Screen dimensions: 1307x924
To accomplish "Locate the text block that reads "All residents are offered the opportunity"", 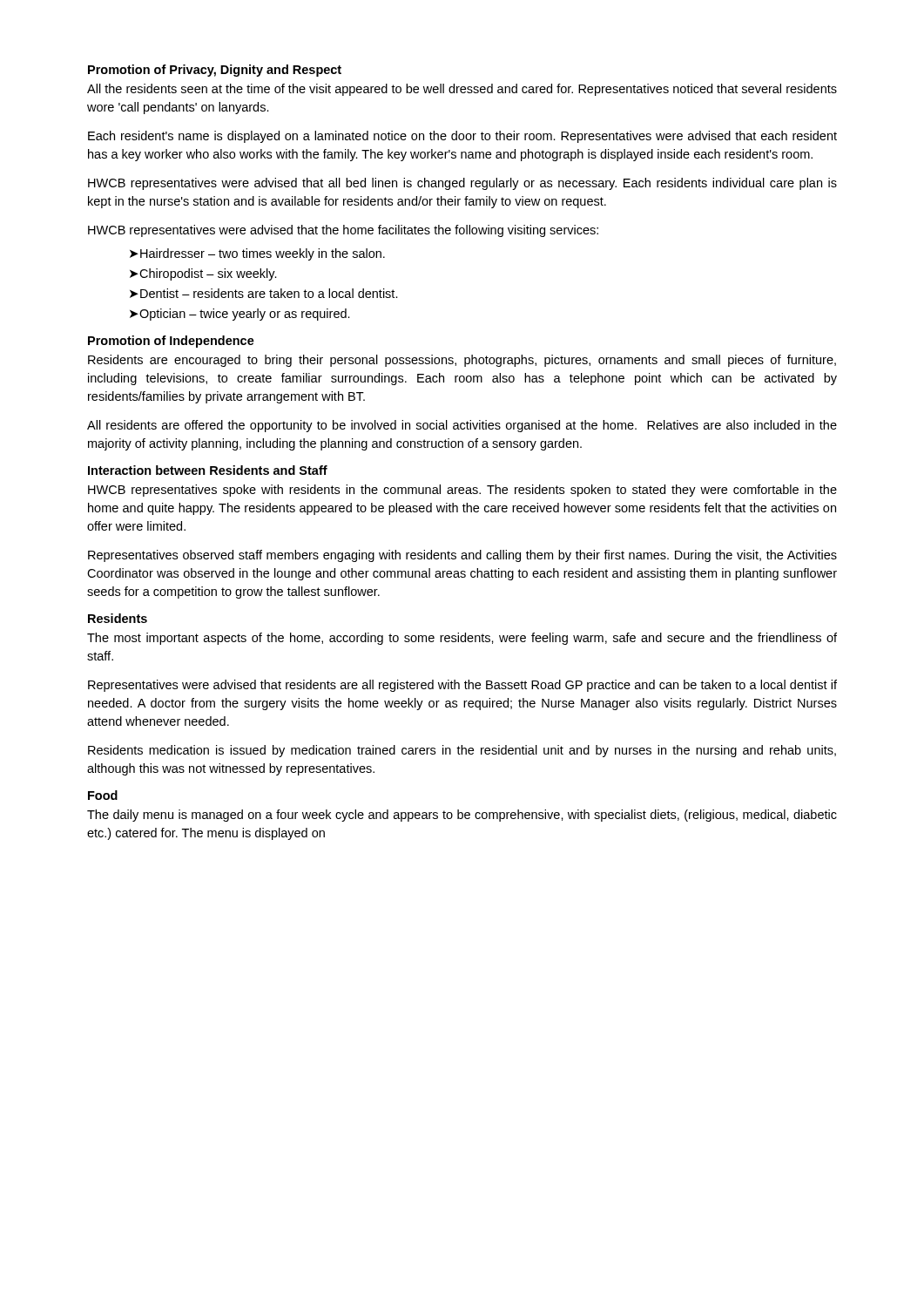I will [x=462, y=435].
